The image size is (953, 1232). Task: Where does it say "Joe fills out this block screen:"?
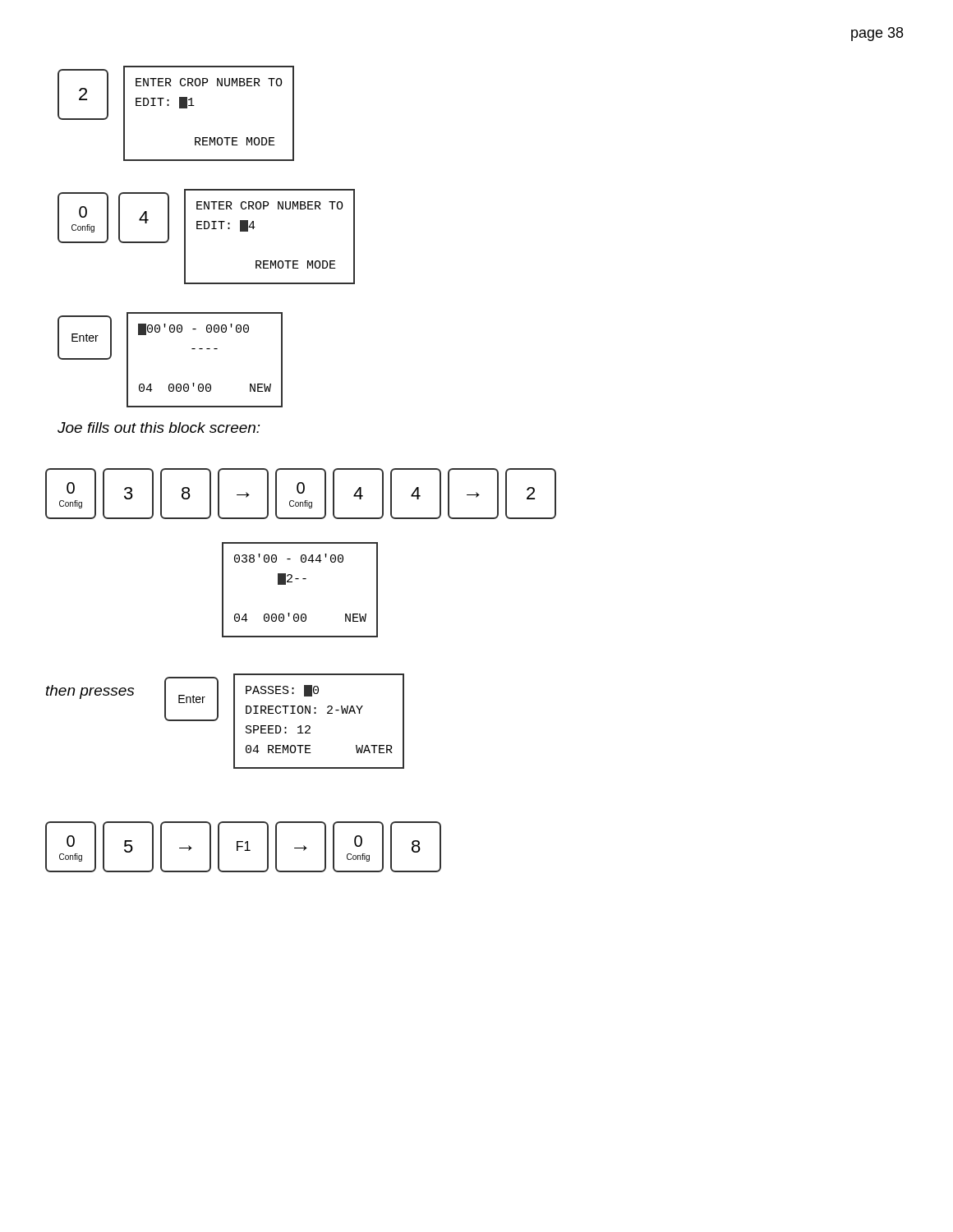[x=159, y=428]
